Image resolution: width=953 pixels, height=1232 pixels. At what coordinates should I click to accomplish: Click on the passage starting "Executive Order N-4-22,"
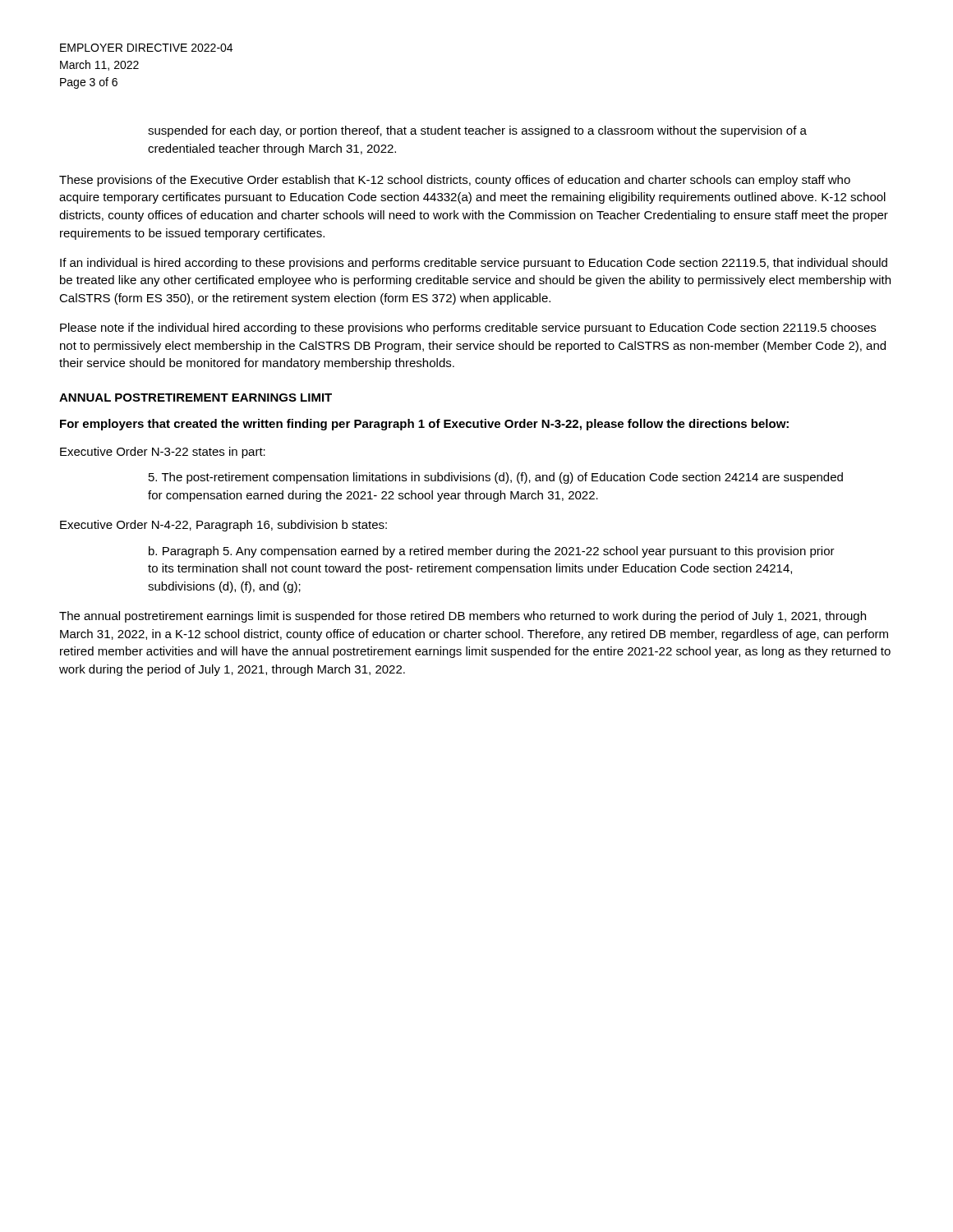click(223, 526)
